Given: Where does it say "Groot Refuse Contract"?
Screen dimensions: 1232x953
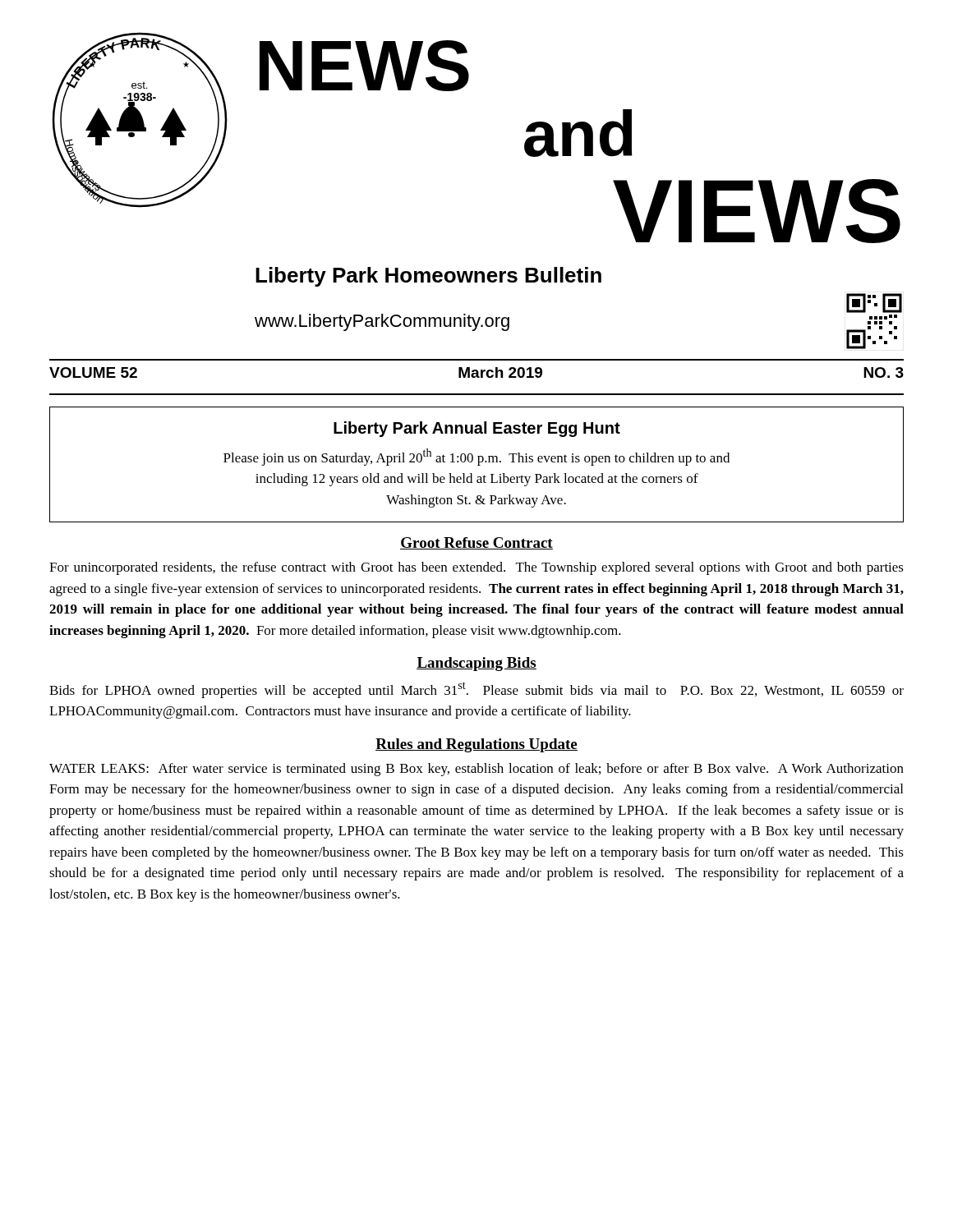Looking at the screenshot, I should tap(476, 543).
